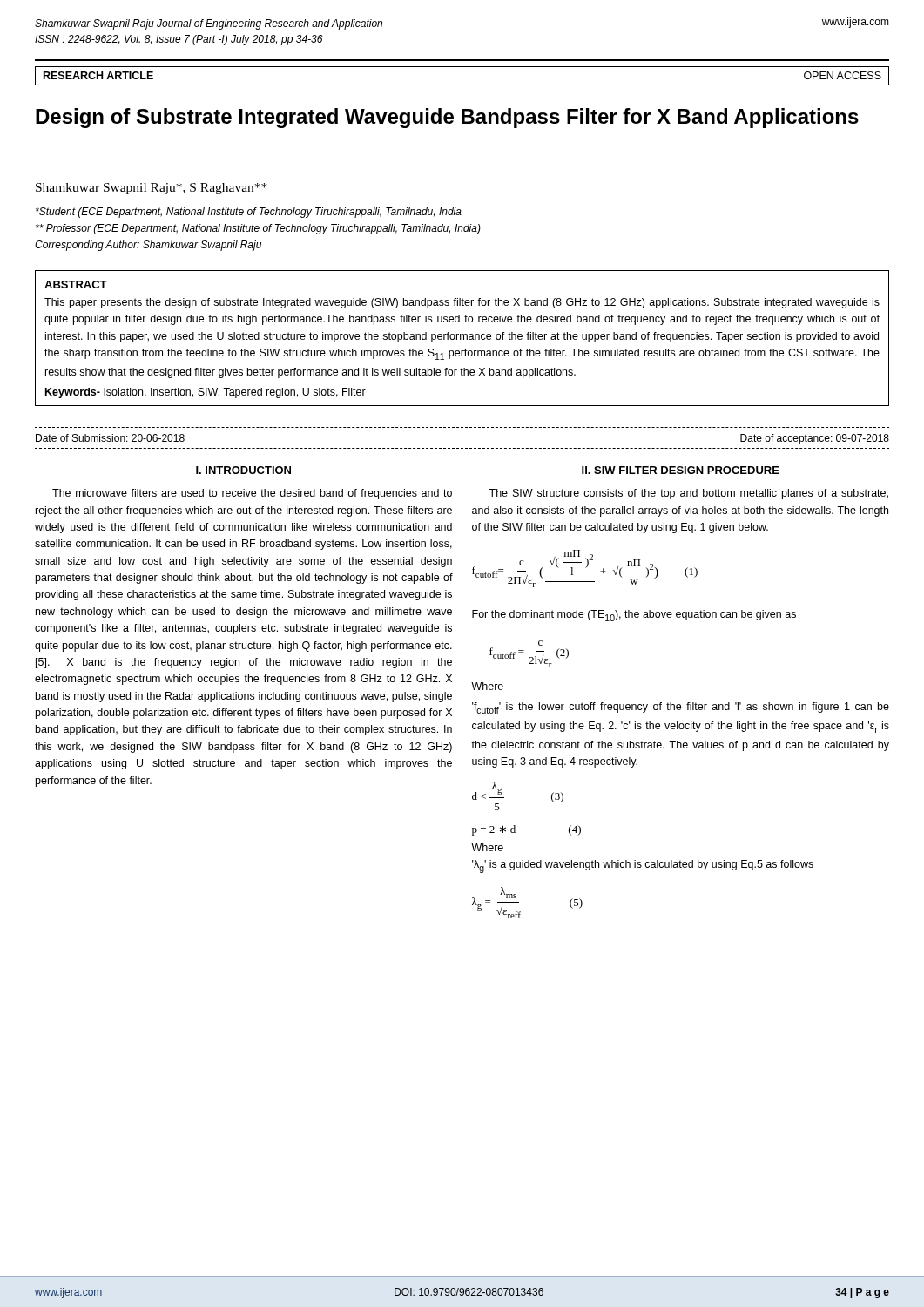Navigate to the block starting "RESEARCH ARTICLE OPEN"

(x=462, y=76)
